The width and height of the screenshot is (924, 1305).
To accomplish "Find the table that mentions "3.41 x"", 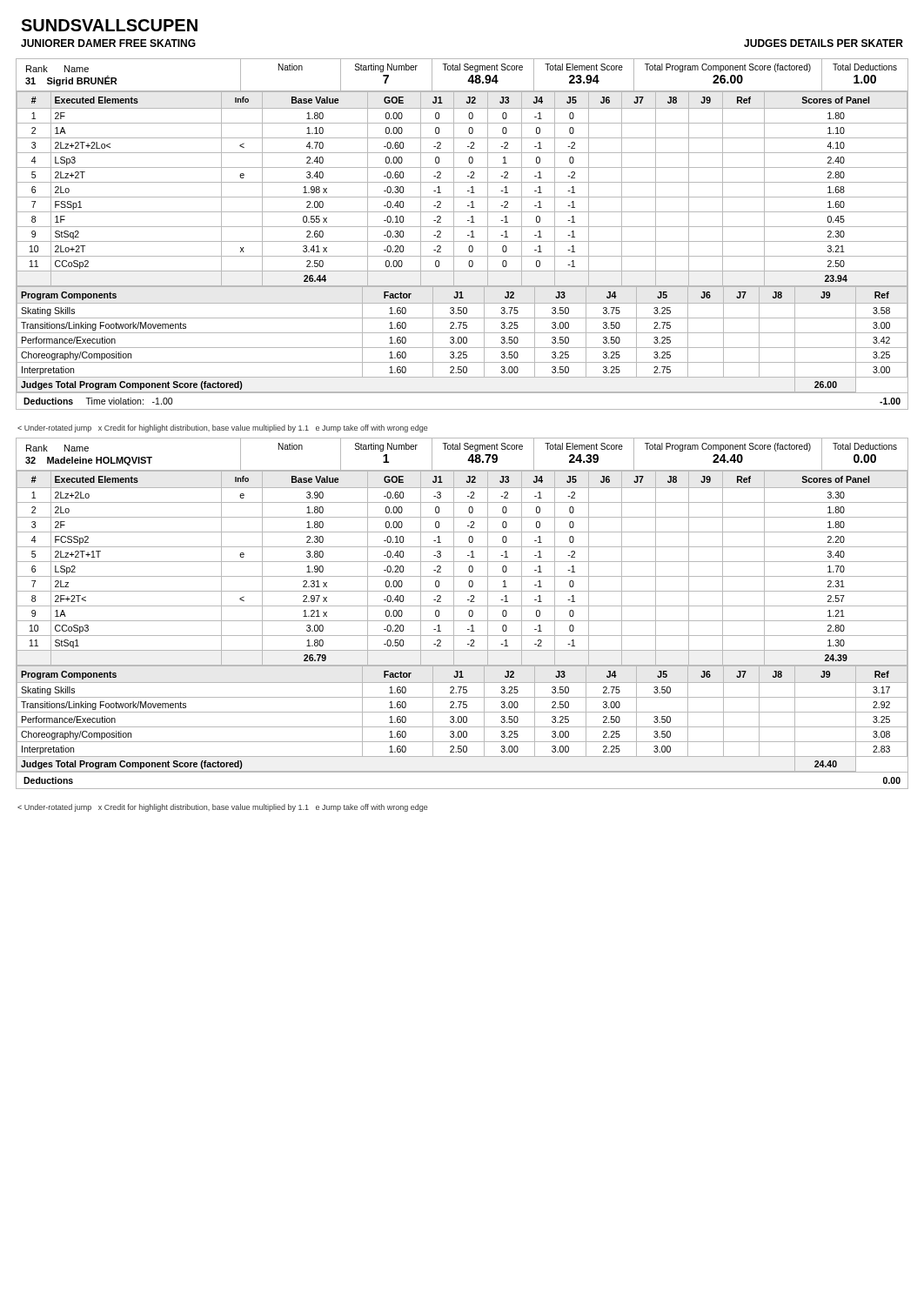I will (x=462, y=234).
